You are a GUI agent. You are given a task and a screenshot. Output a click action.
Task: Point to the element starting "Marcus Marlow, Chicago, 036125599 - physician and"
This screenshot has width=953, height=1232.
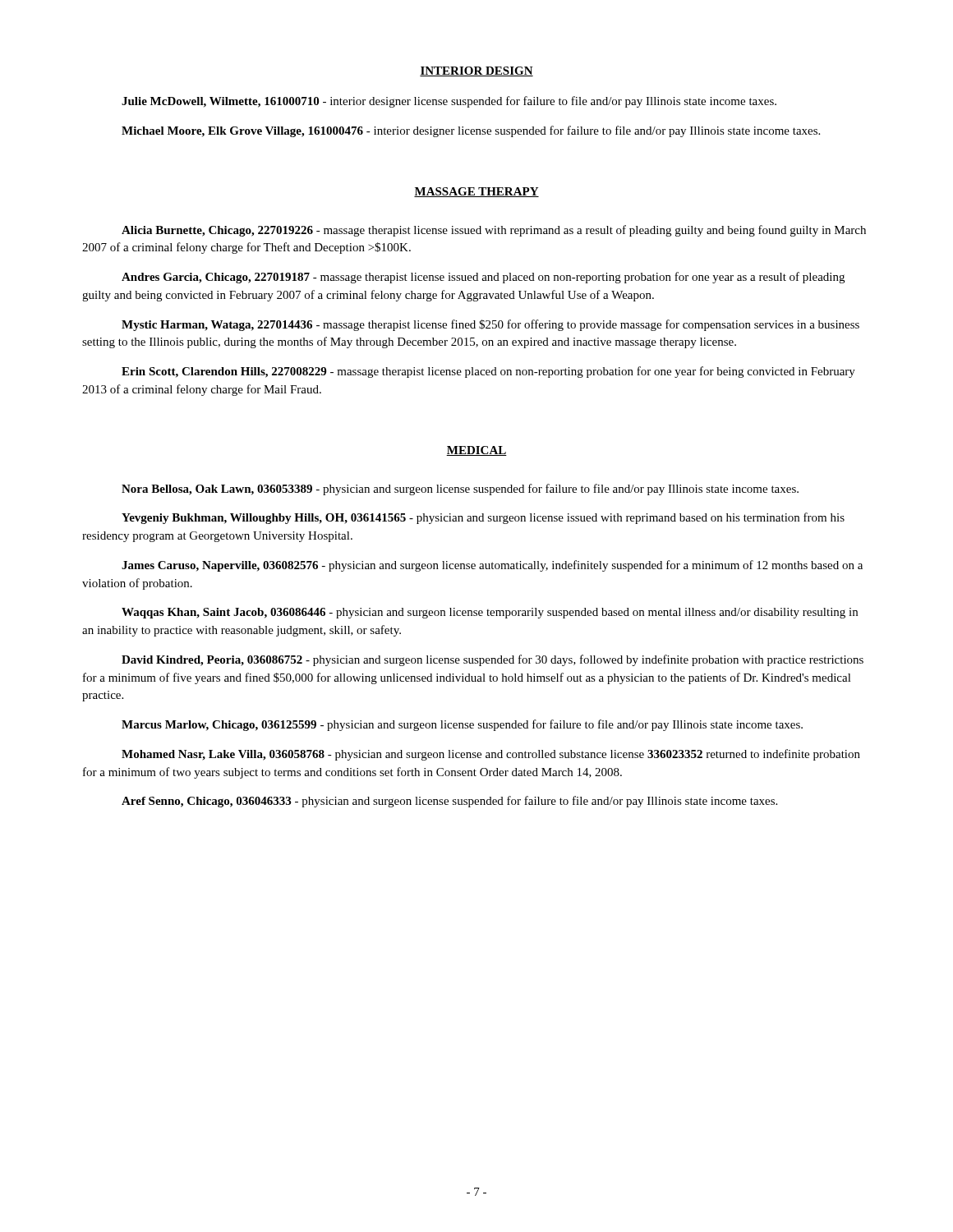(x=476, y=725)
